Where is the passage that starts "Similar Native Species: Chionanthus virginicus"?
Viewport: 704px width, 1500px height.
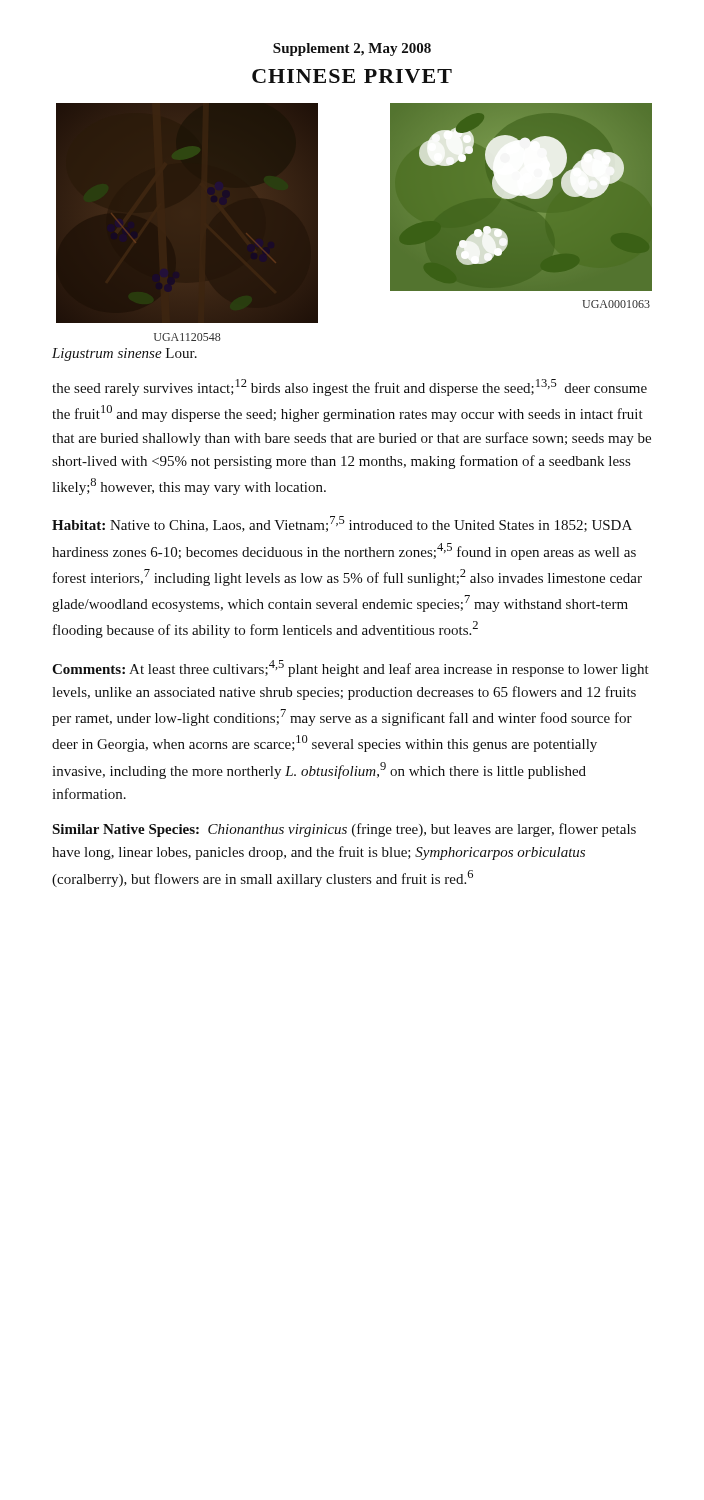click(x=344, y=854)
